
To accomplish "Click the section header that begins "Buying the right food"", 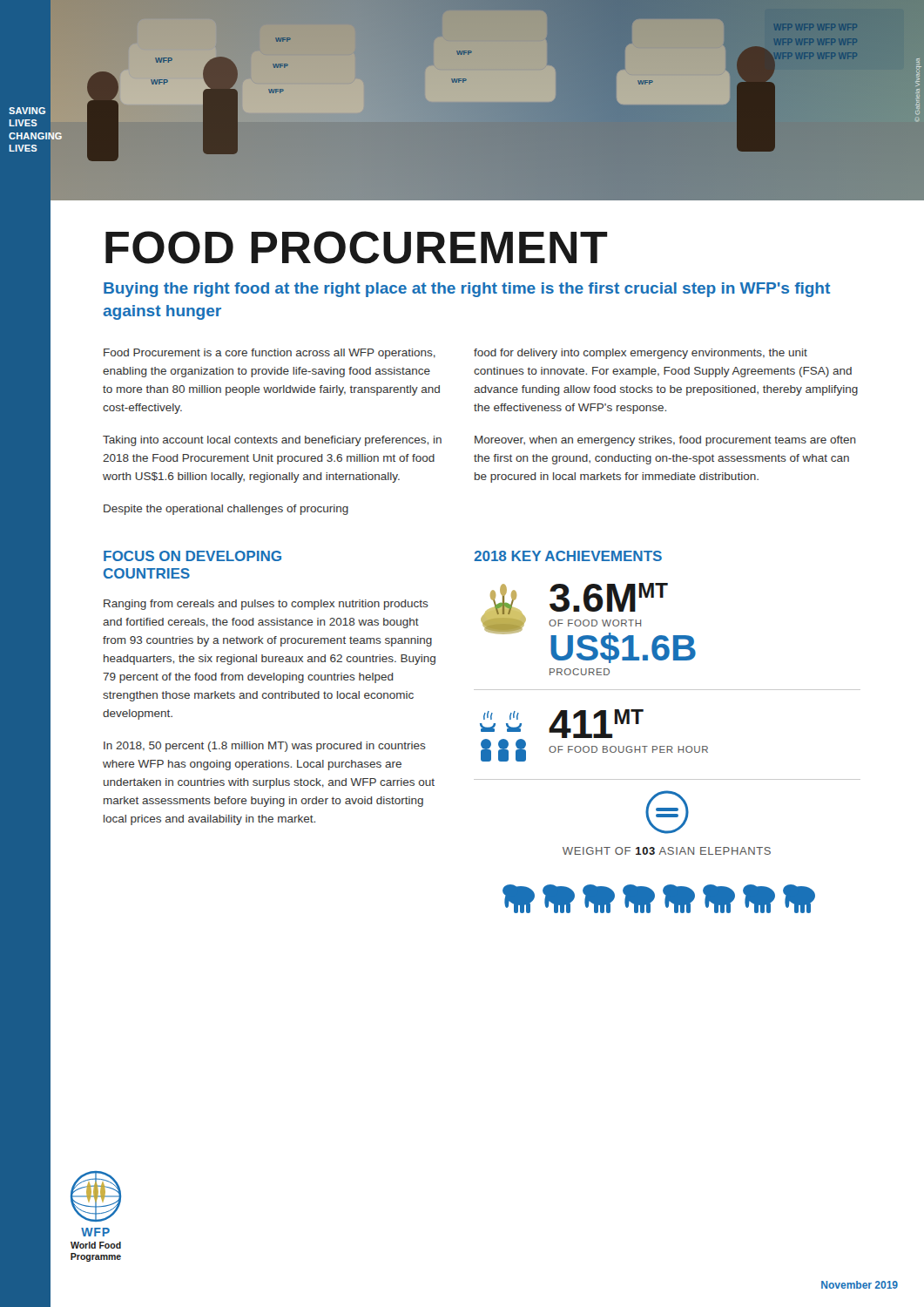I will pos(466,299).
